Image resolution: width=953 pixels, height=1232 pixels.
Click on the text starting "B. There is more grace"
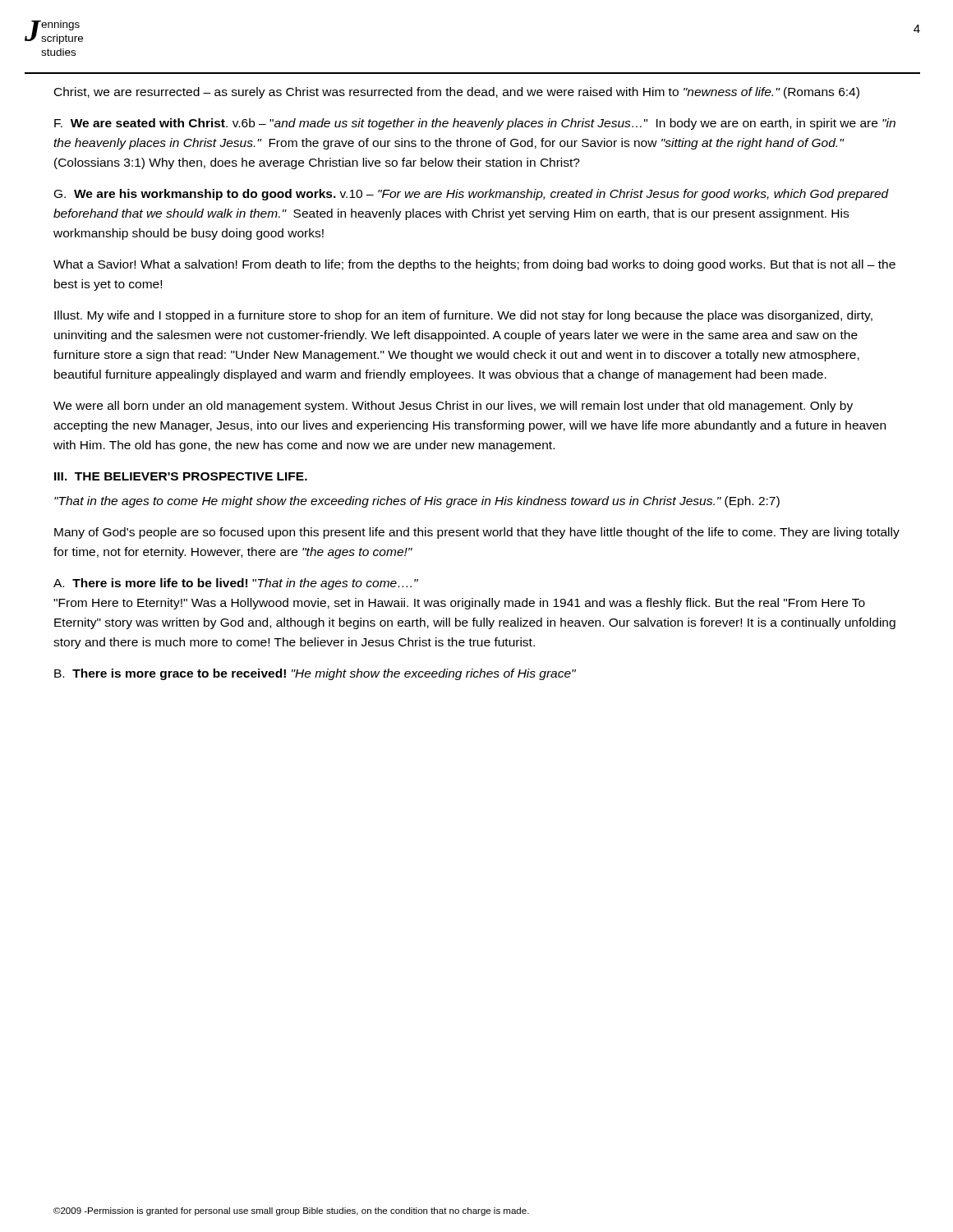point(314,673)
